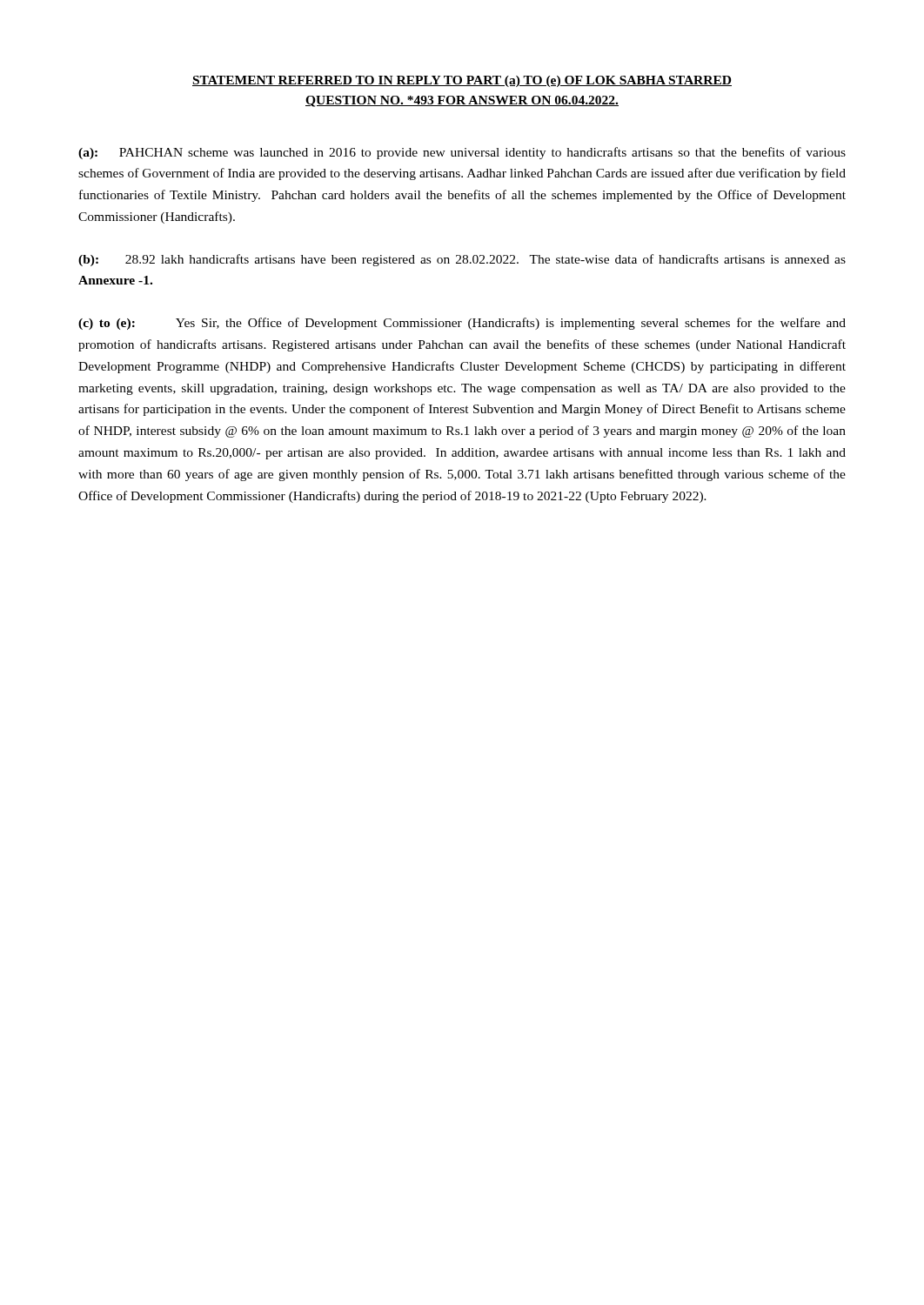Point to the block beginning "(a): PAHCHAN scheme"
This screenshot has height=1305, width=924.
462,184
